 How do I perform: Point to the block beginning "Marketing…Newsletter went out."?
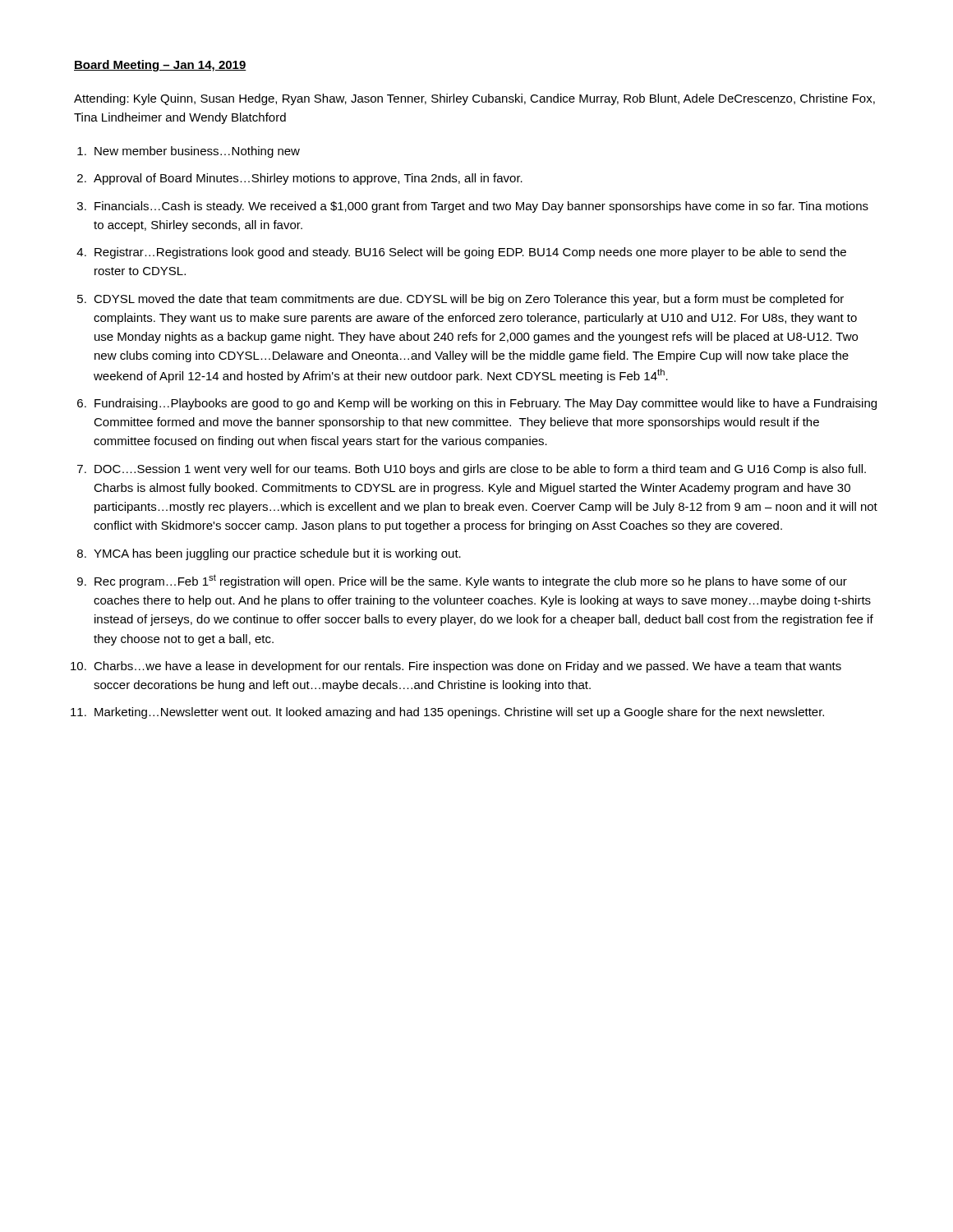[459, 712]
